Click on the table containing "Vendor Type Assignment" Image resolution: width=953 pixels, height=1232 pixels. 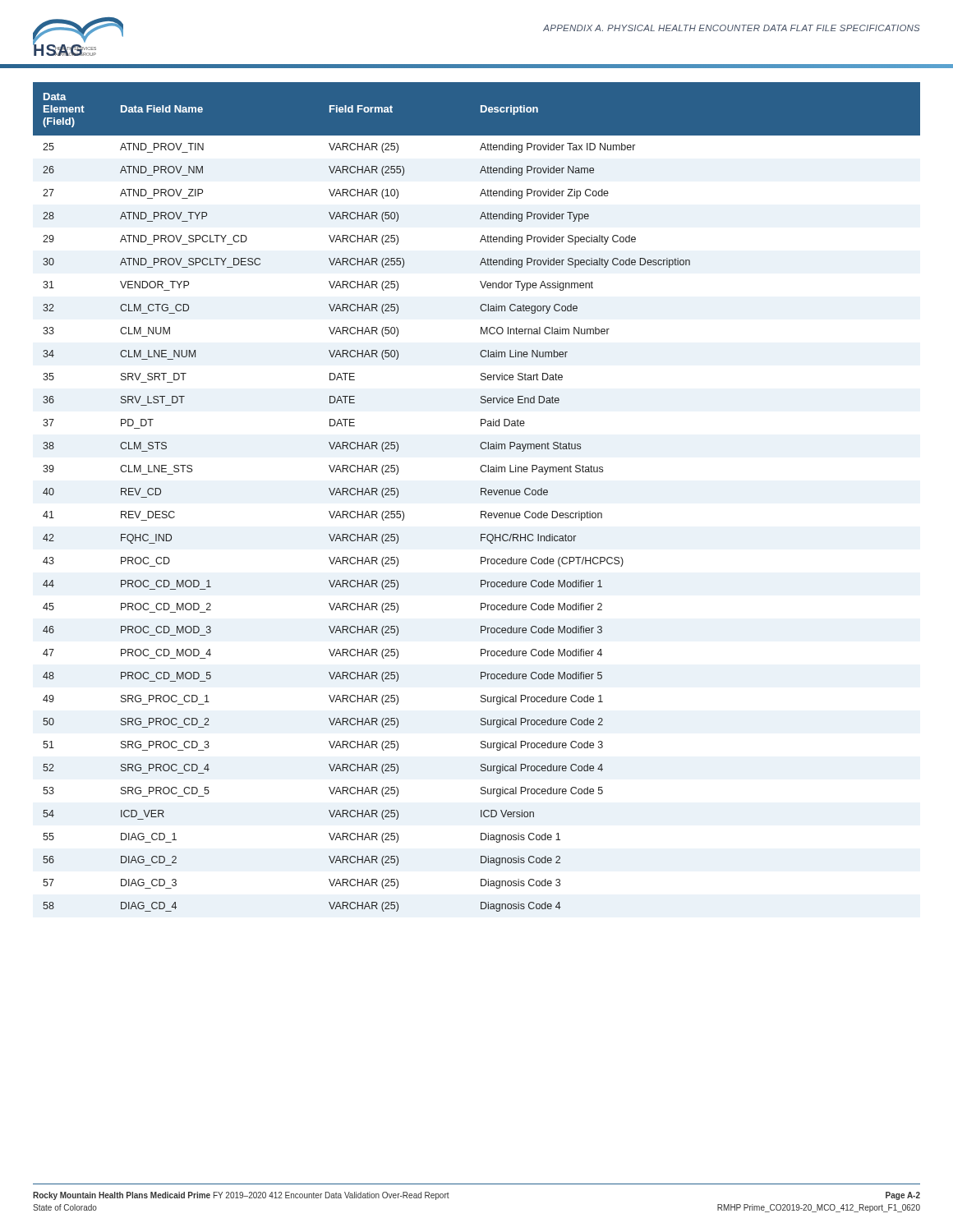click(476, 500)
